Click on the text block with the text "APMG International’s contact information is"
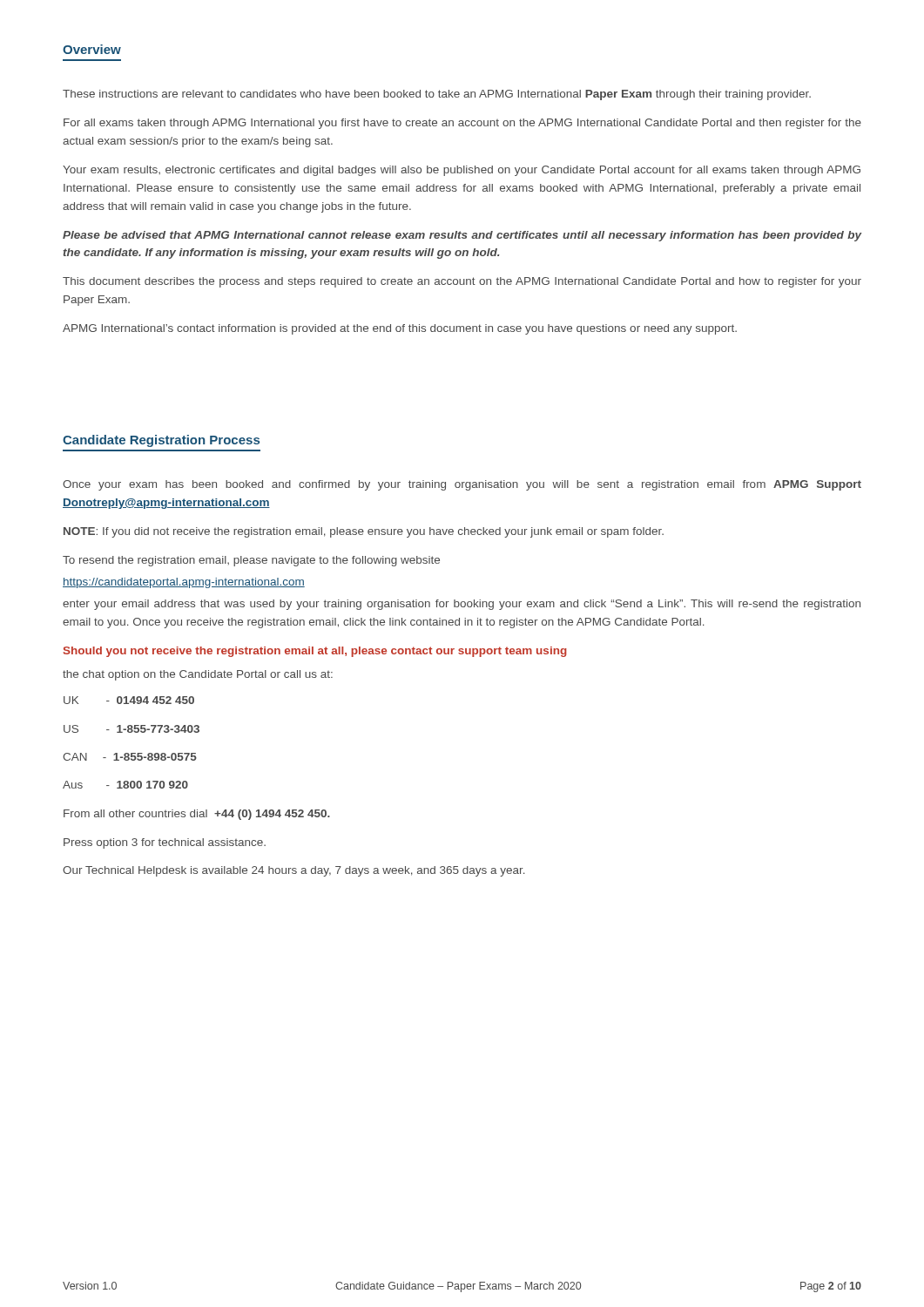Screen dimensions: 1307x924 (x=400, y=328)
